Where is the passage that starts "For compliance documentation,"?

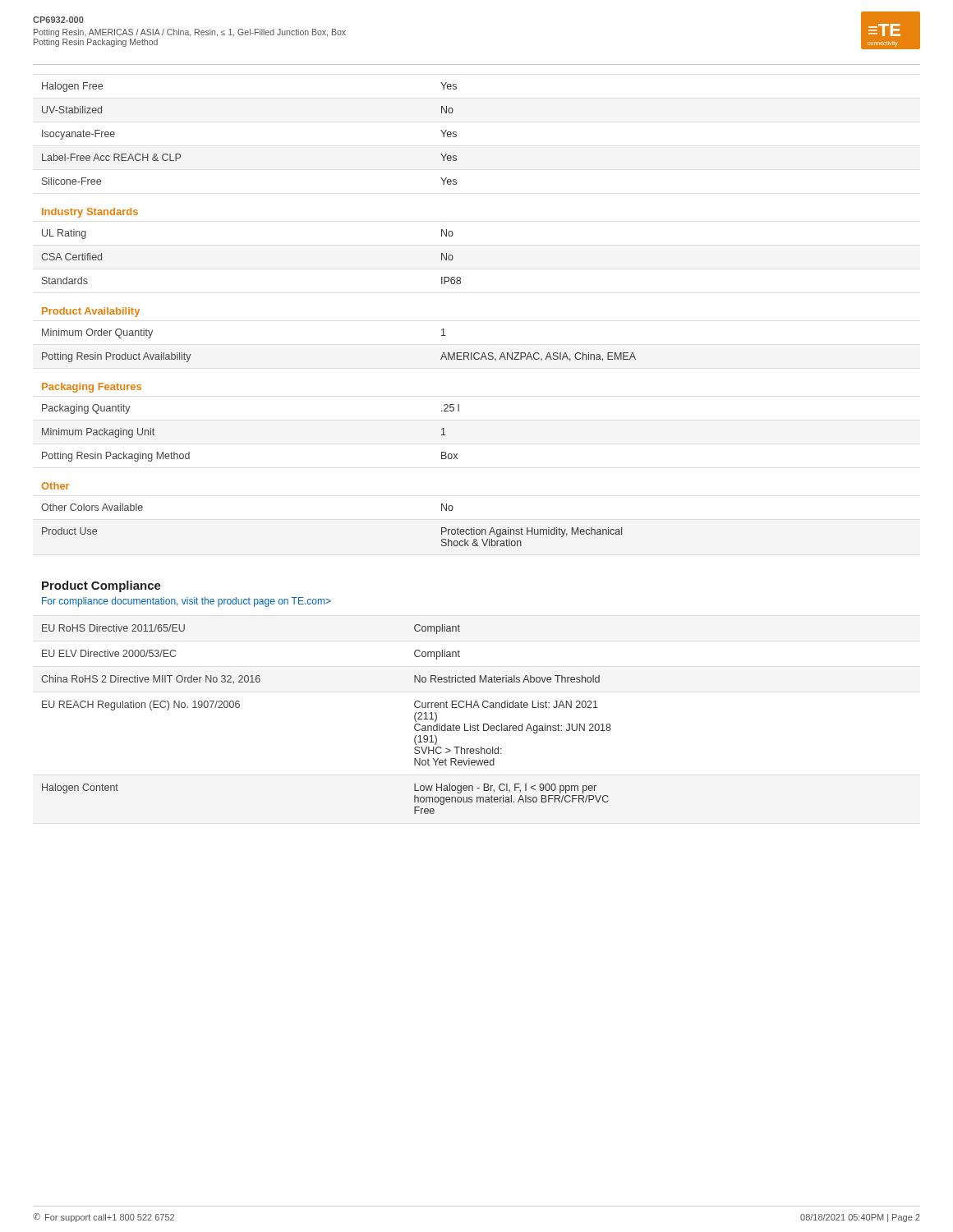tap(186, 601)
